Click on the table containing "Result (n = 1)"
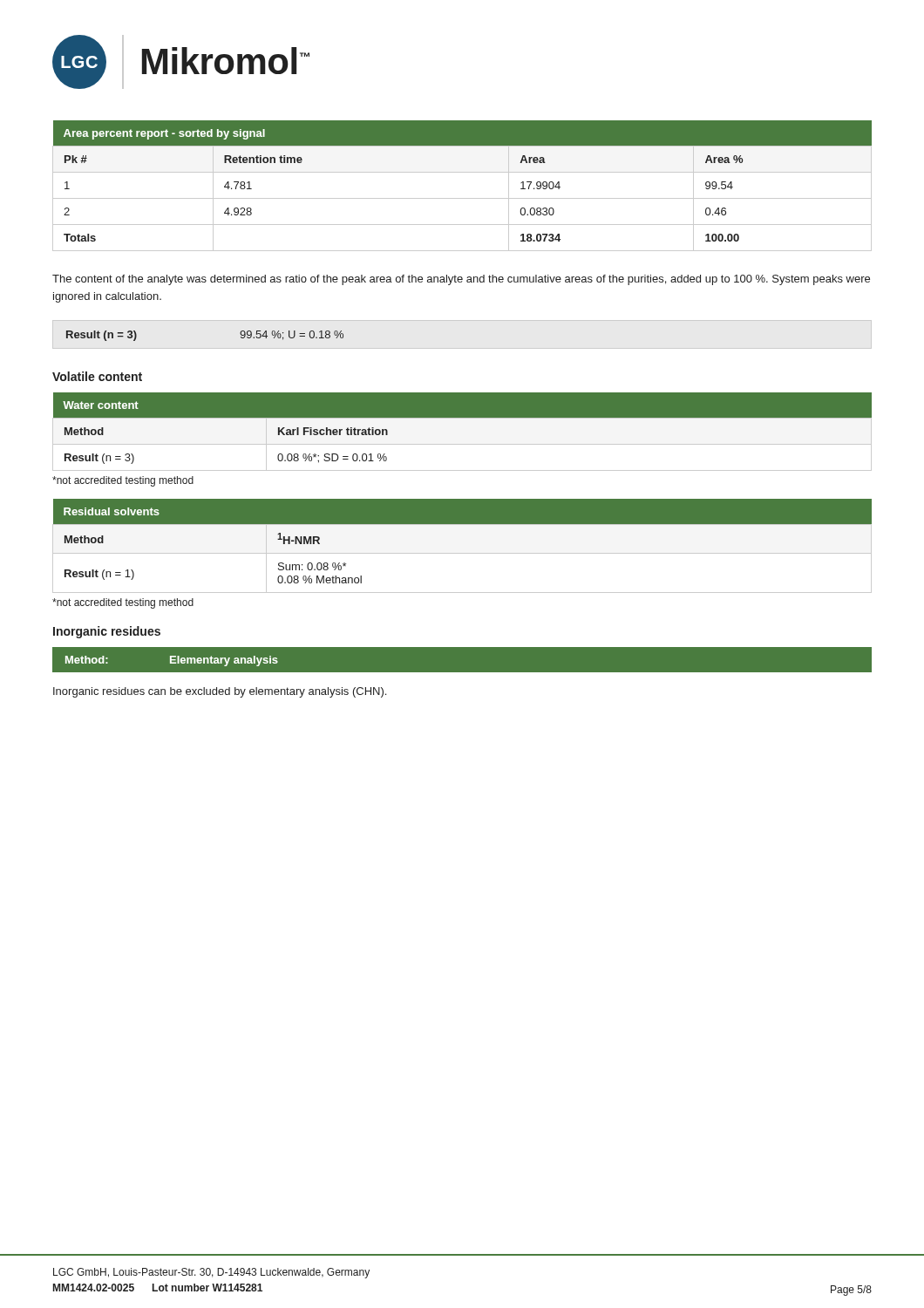 click(x=462, y=546)
